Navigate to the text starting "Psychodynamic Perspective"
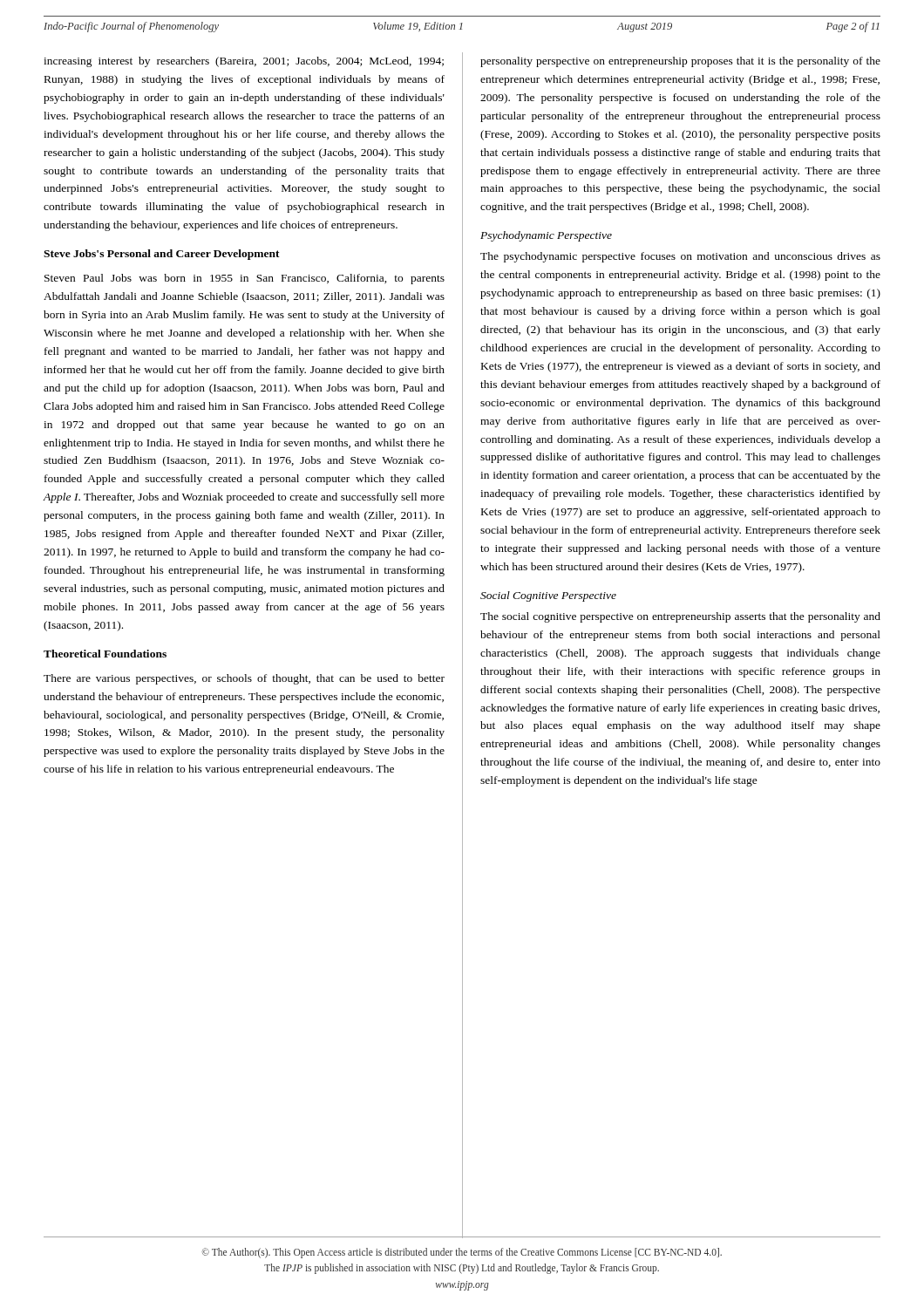Viewport: 924px width, 1308px height. pos(546,235)
